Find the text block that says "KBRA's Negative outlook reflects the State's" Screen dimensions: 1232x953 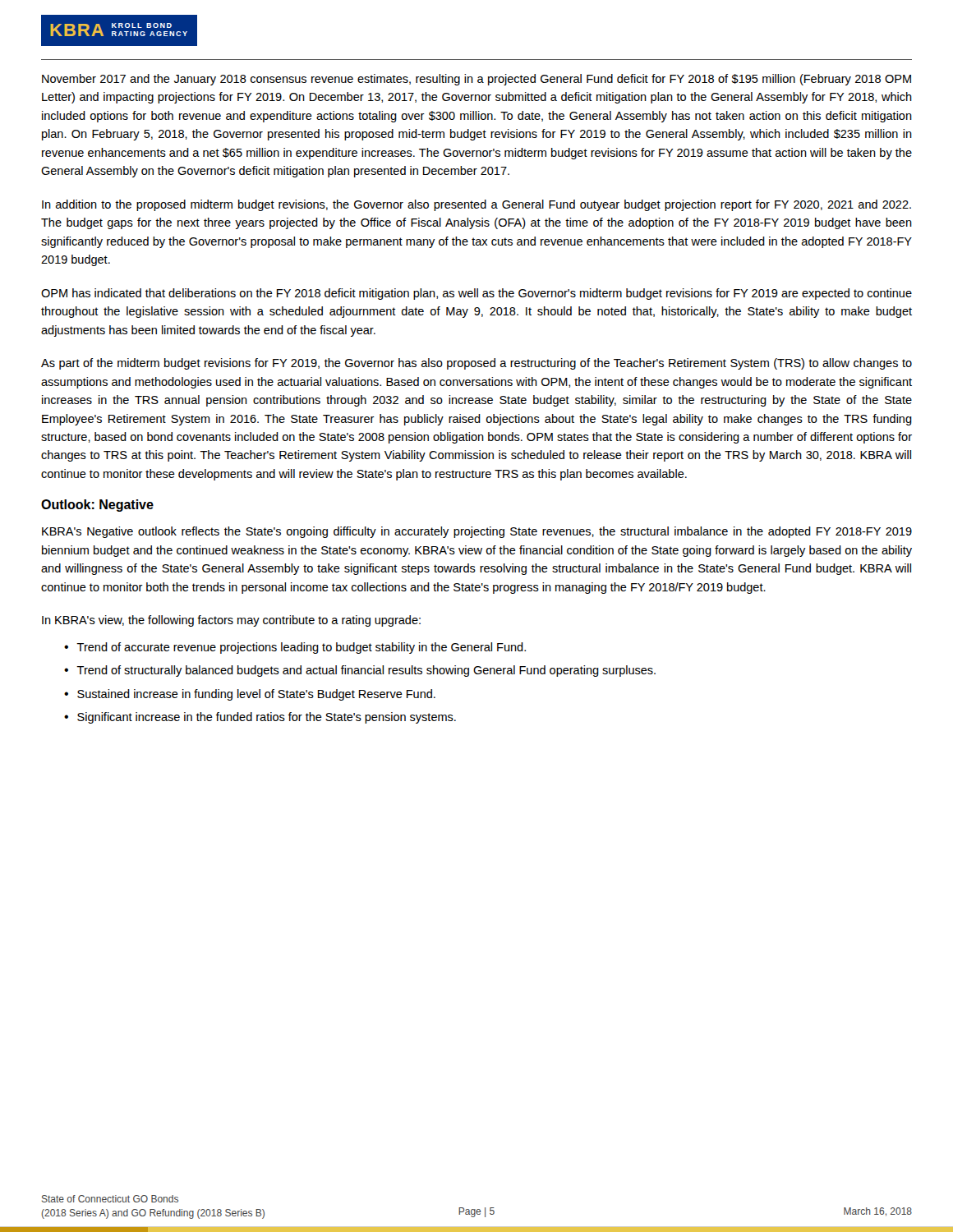(476, 559)
